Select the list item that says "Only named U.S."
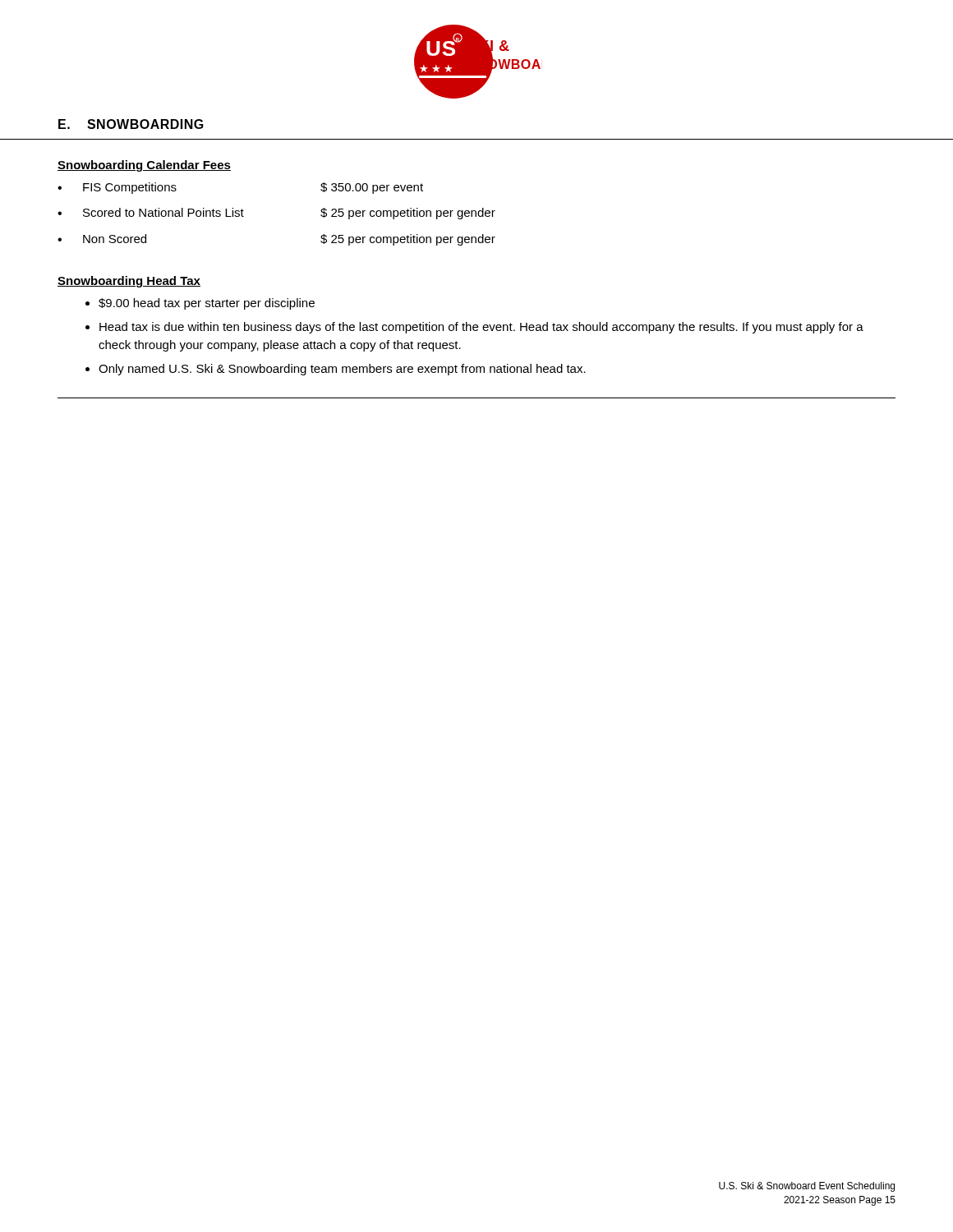 [x=342, y=368]
